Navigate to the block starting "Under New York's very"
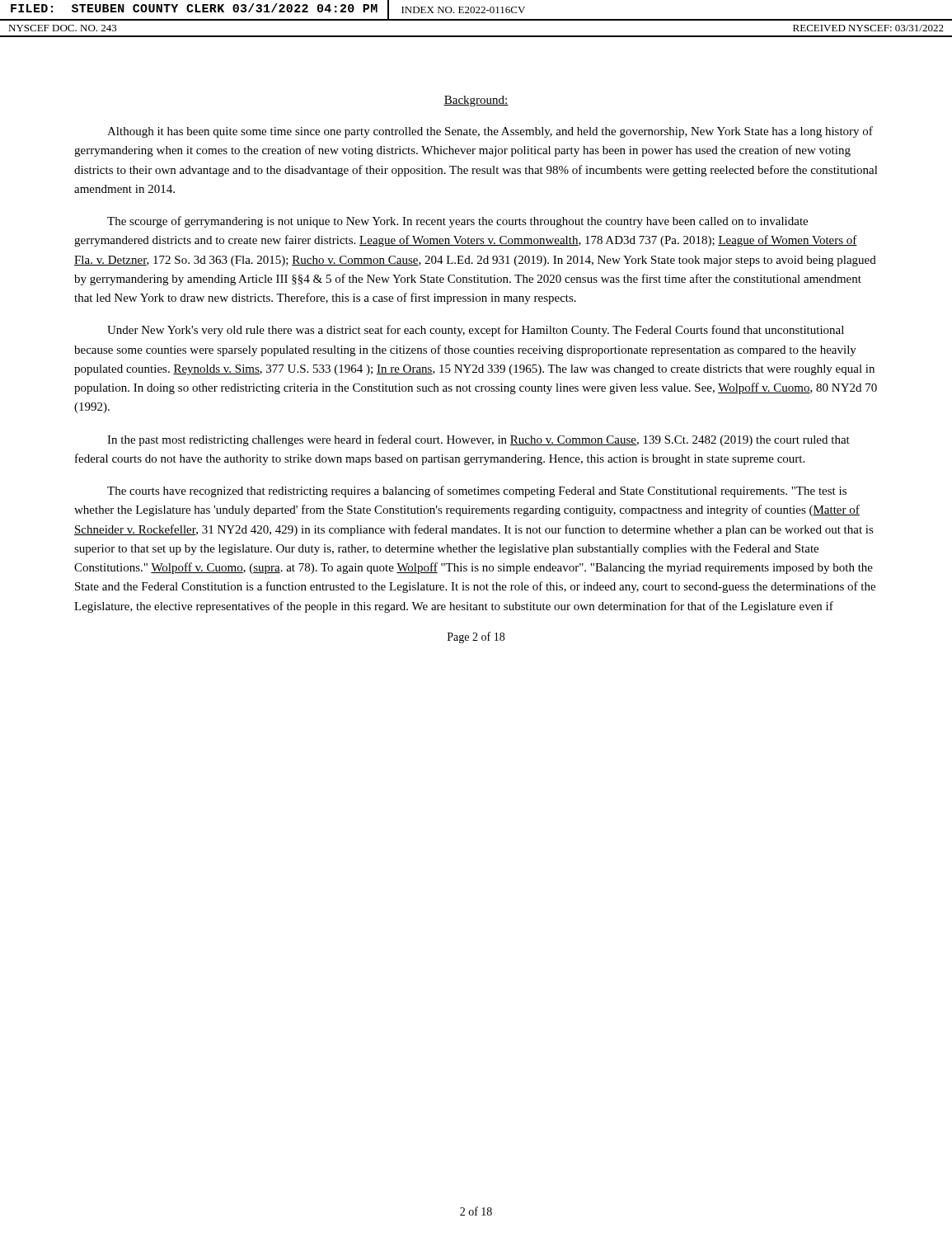The image size is (952, 1237). [x=476, y=368]
